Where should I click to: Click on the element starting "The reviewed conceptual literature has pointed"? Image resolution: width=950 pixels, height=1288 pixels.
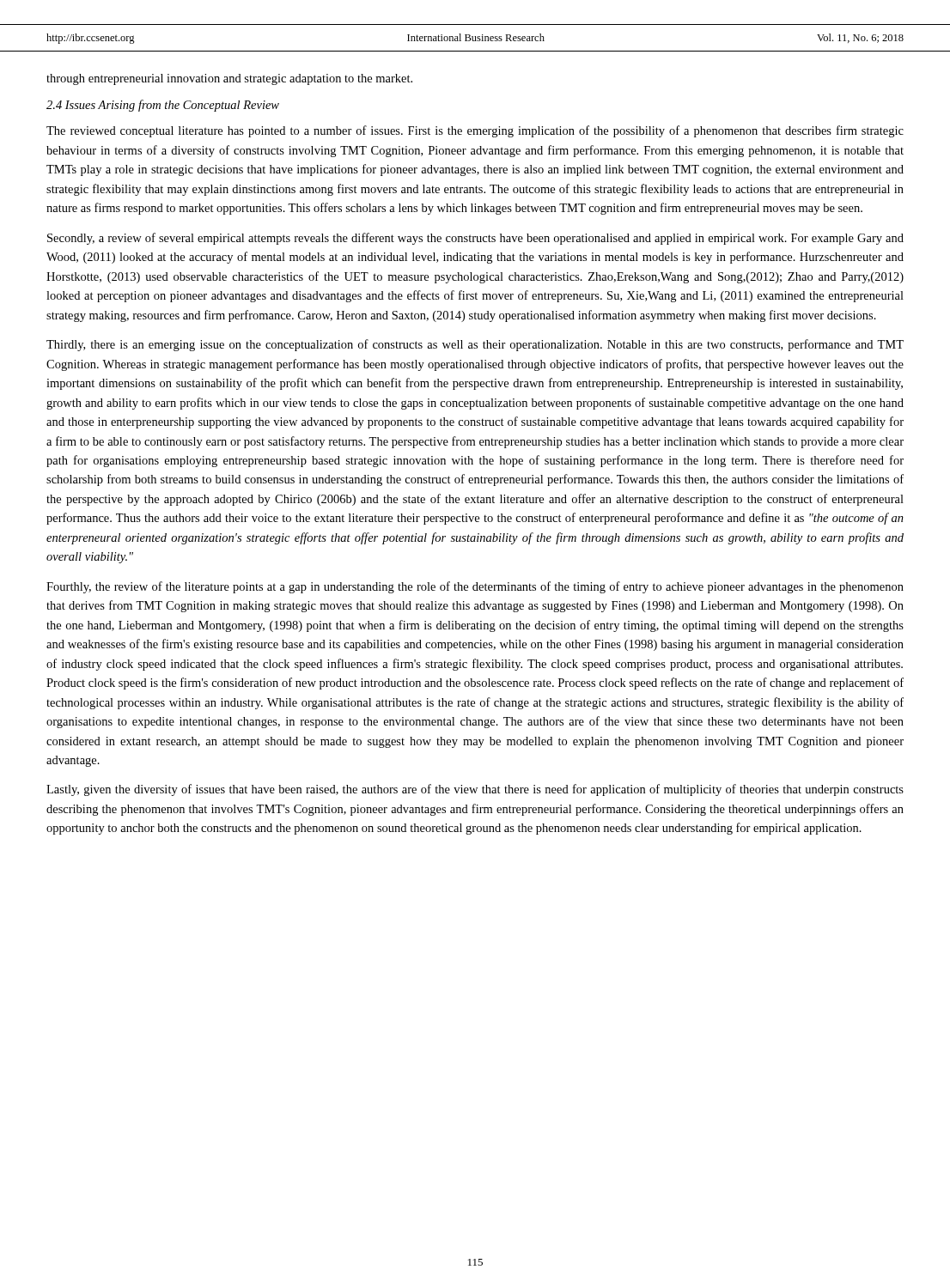coord(475,170)
